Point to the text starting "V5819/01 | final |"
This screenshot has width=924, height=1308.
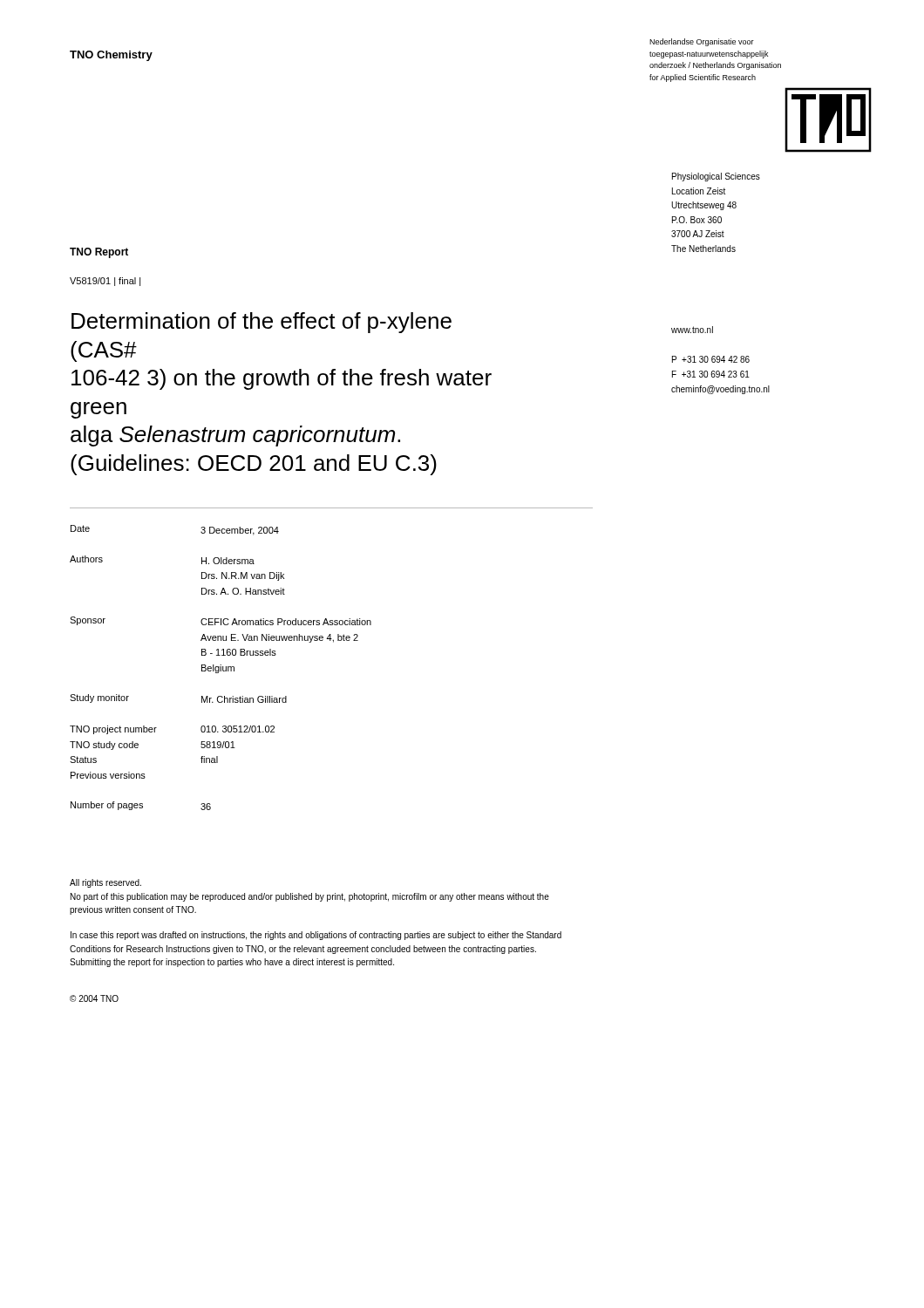[x=106, y=281]
